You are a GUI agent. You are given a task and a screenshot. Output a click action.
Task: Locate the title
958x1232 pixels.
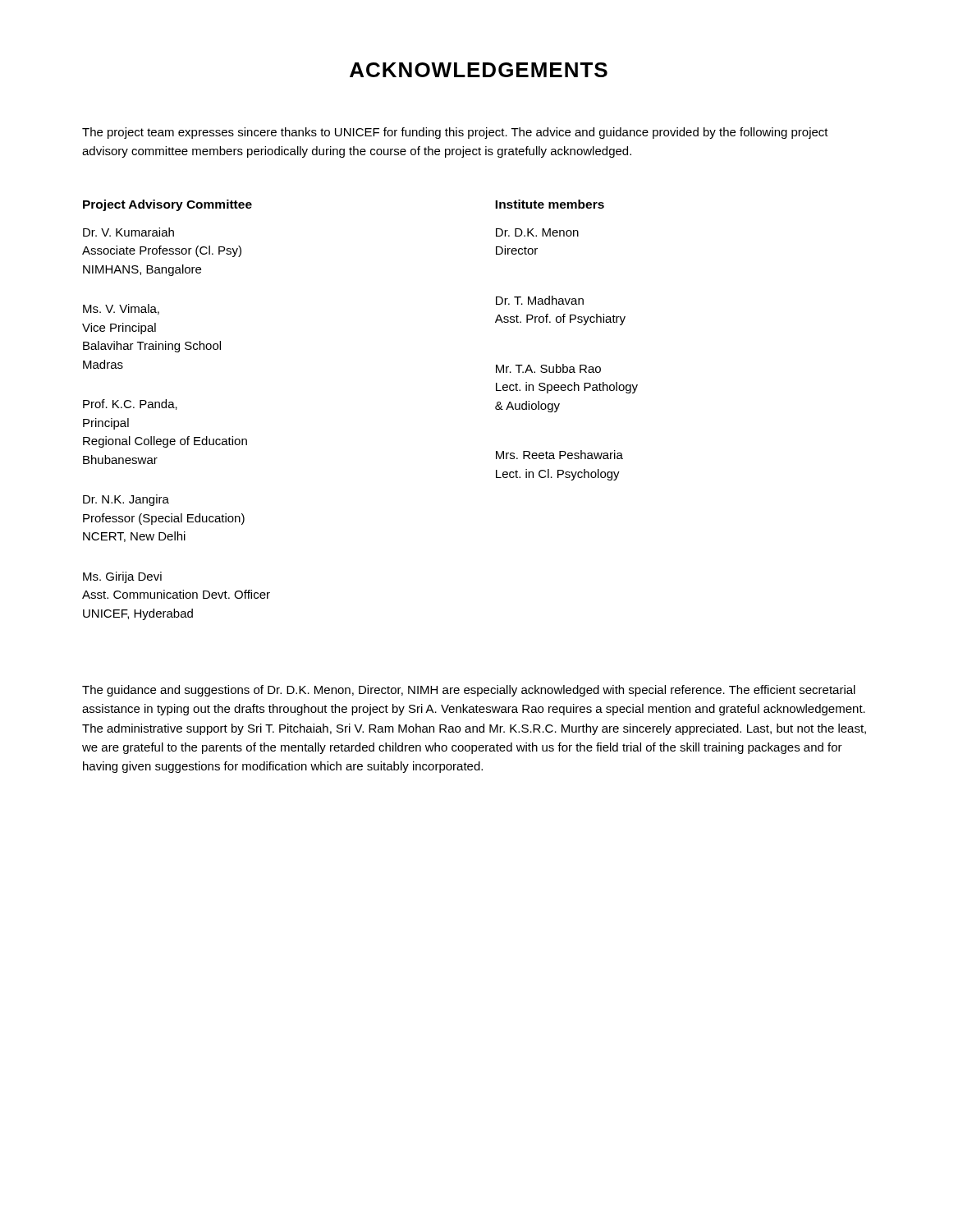point(479,70)
